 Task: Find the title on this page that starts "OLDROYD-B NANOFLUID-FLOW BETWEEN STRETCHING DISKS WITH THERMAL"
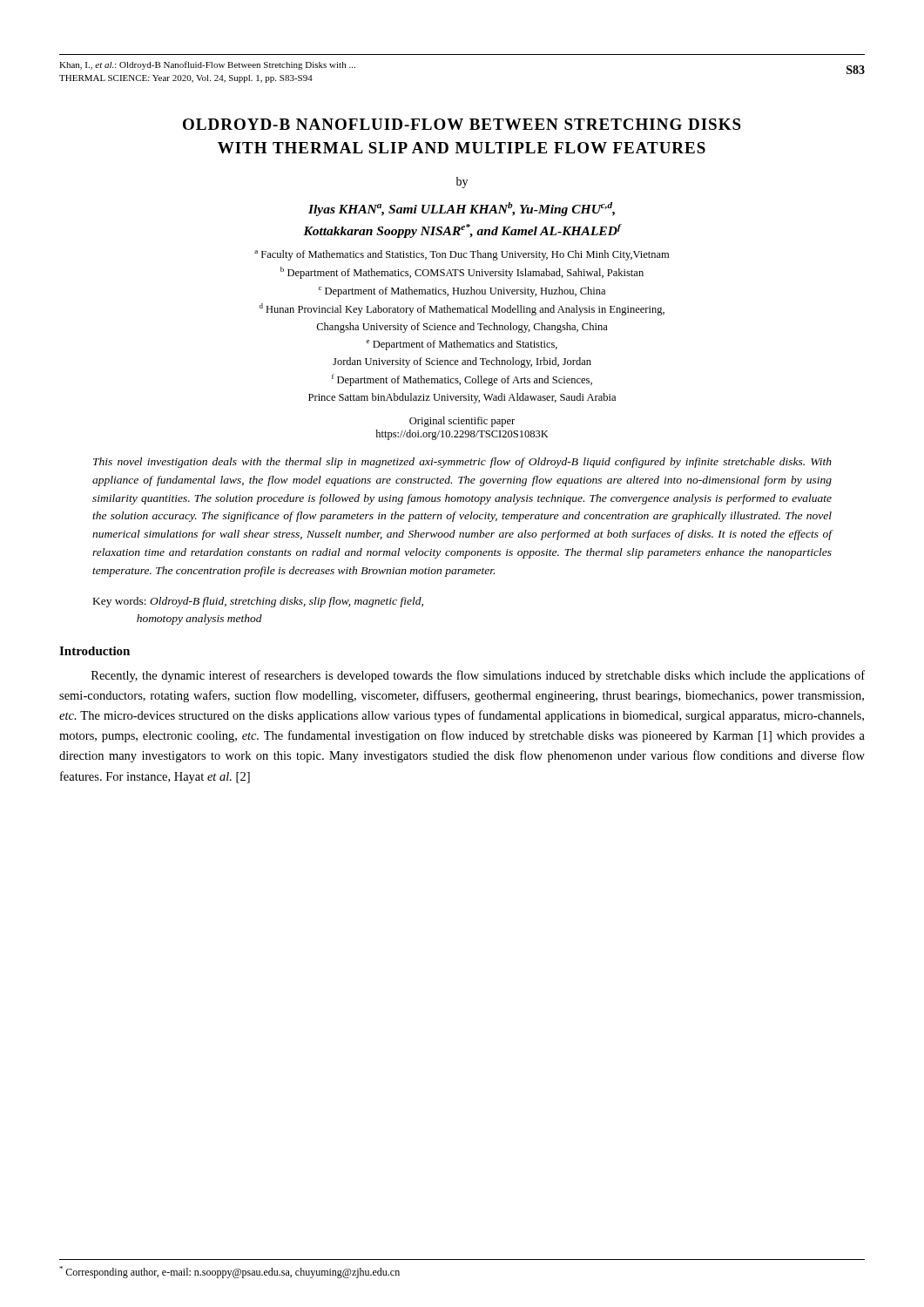pos(462,136)
